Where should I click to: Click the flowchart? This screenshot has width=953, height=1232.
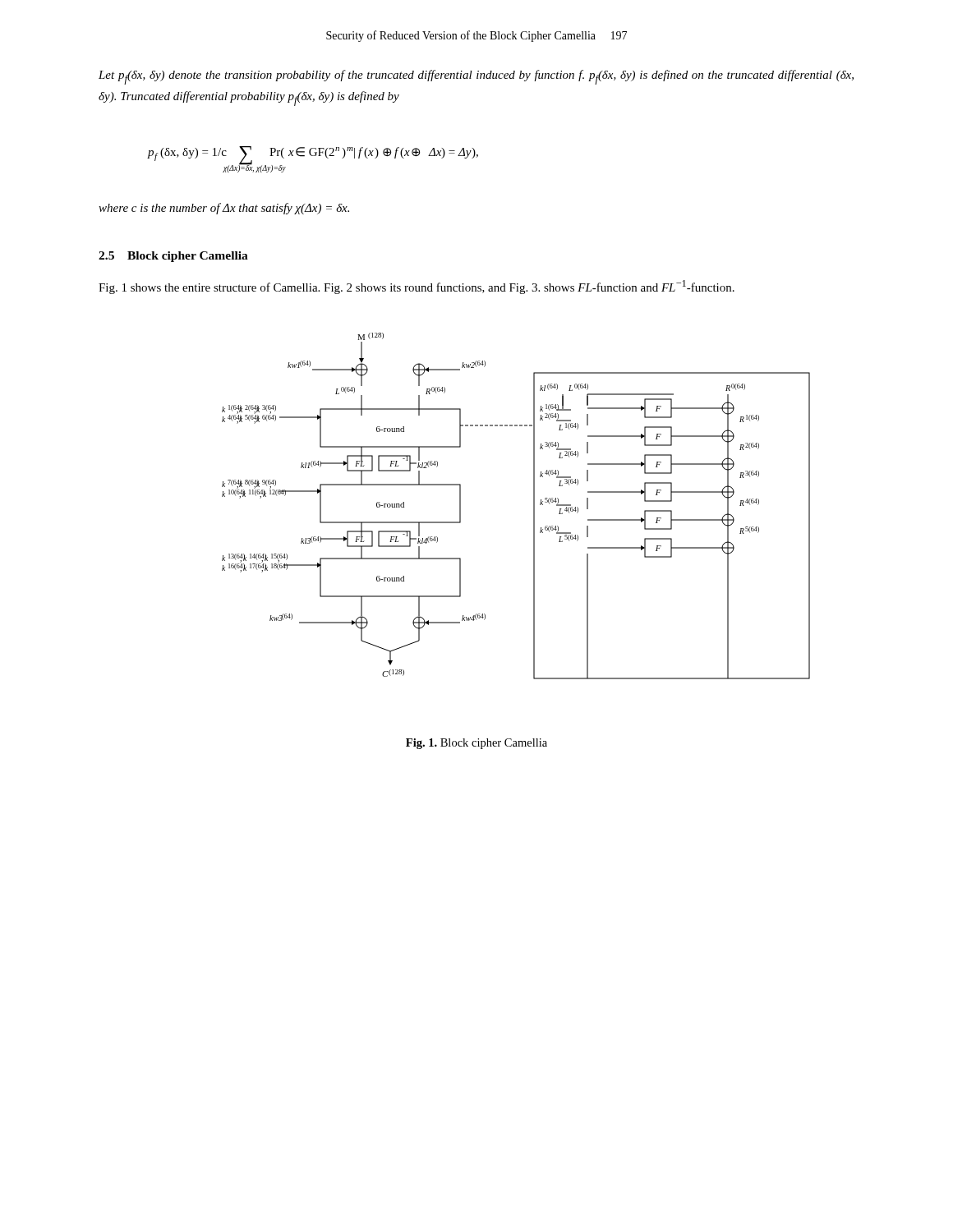(x=476, y=529)
